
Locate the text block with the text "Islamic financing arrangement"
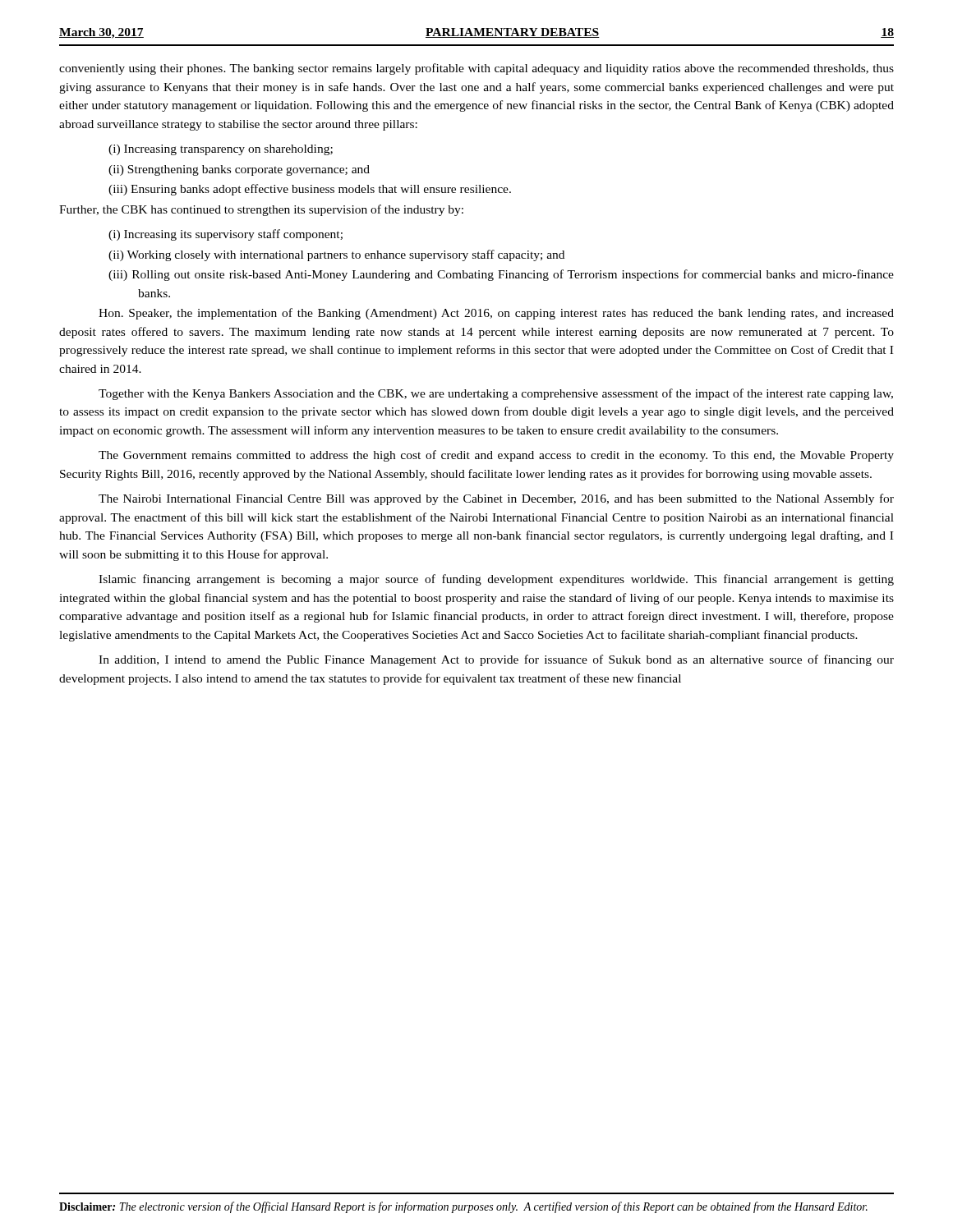coord(476,606)
